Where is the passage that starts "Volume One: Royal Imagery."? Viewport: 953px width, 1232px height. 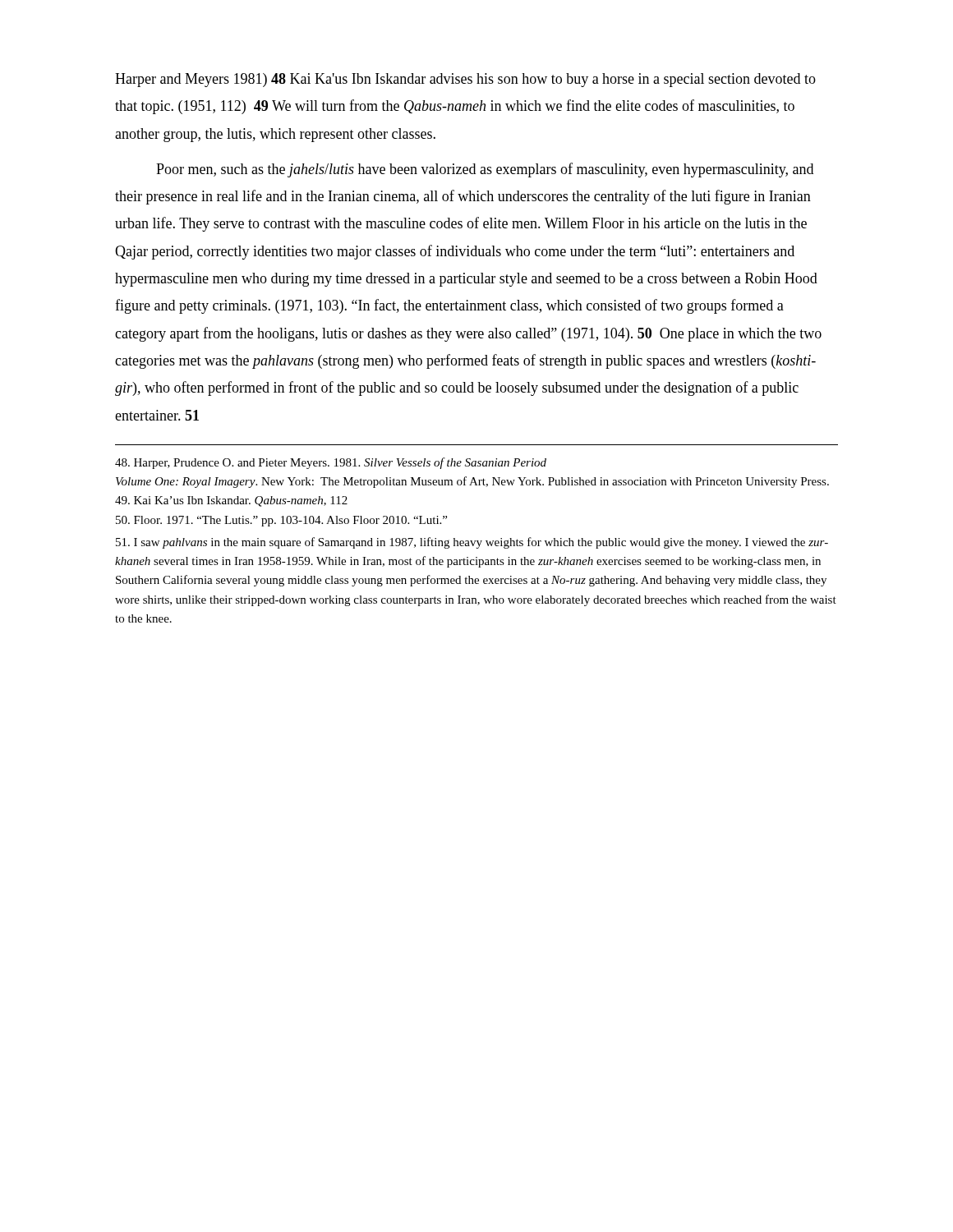tap(472, 481)
